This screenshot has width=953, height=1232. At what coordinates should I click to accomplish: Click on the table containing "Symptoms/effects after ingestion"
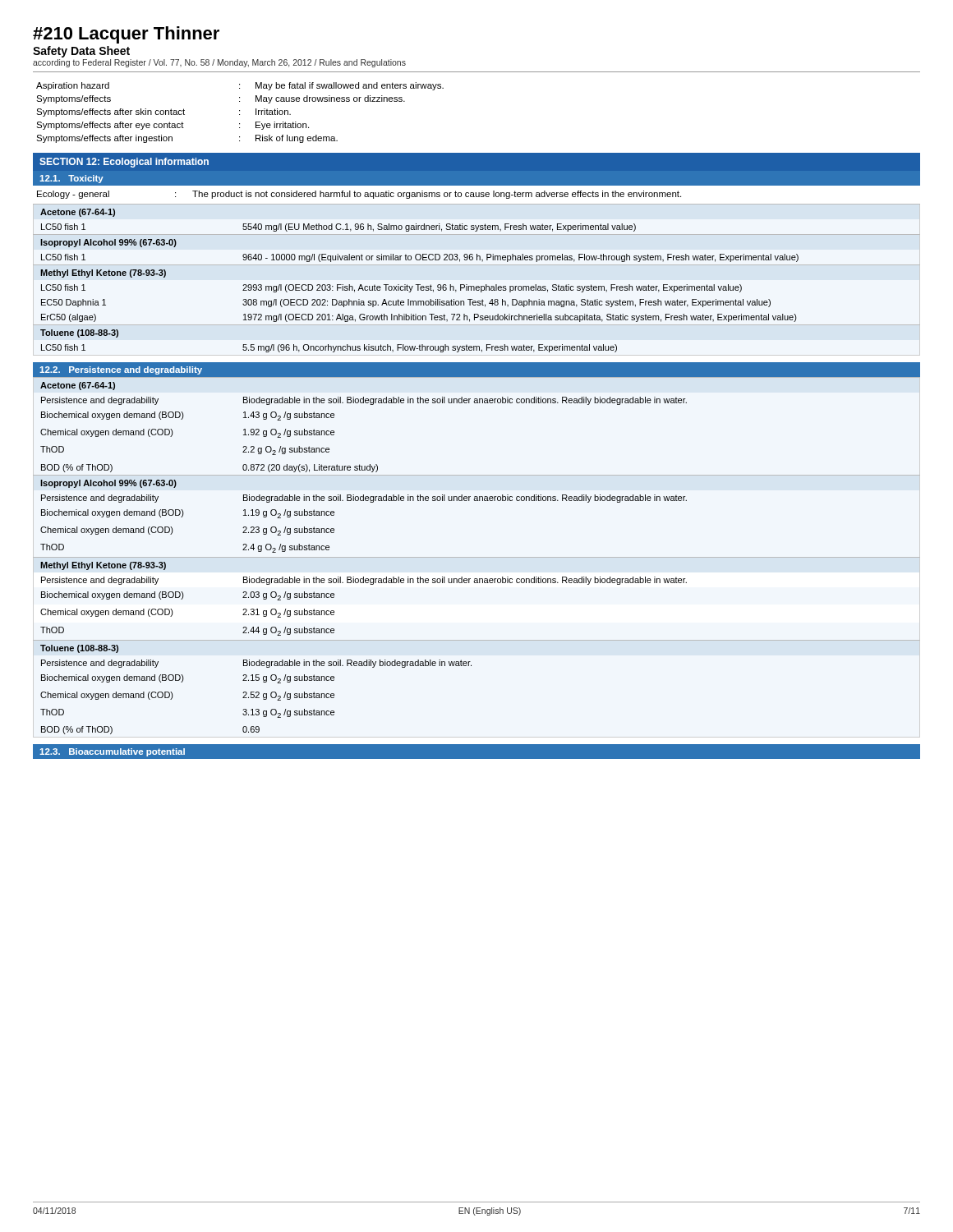pos(476,112)
